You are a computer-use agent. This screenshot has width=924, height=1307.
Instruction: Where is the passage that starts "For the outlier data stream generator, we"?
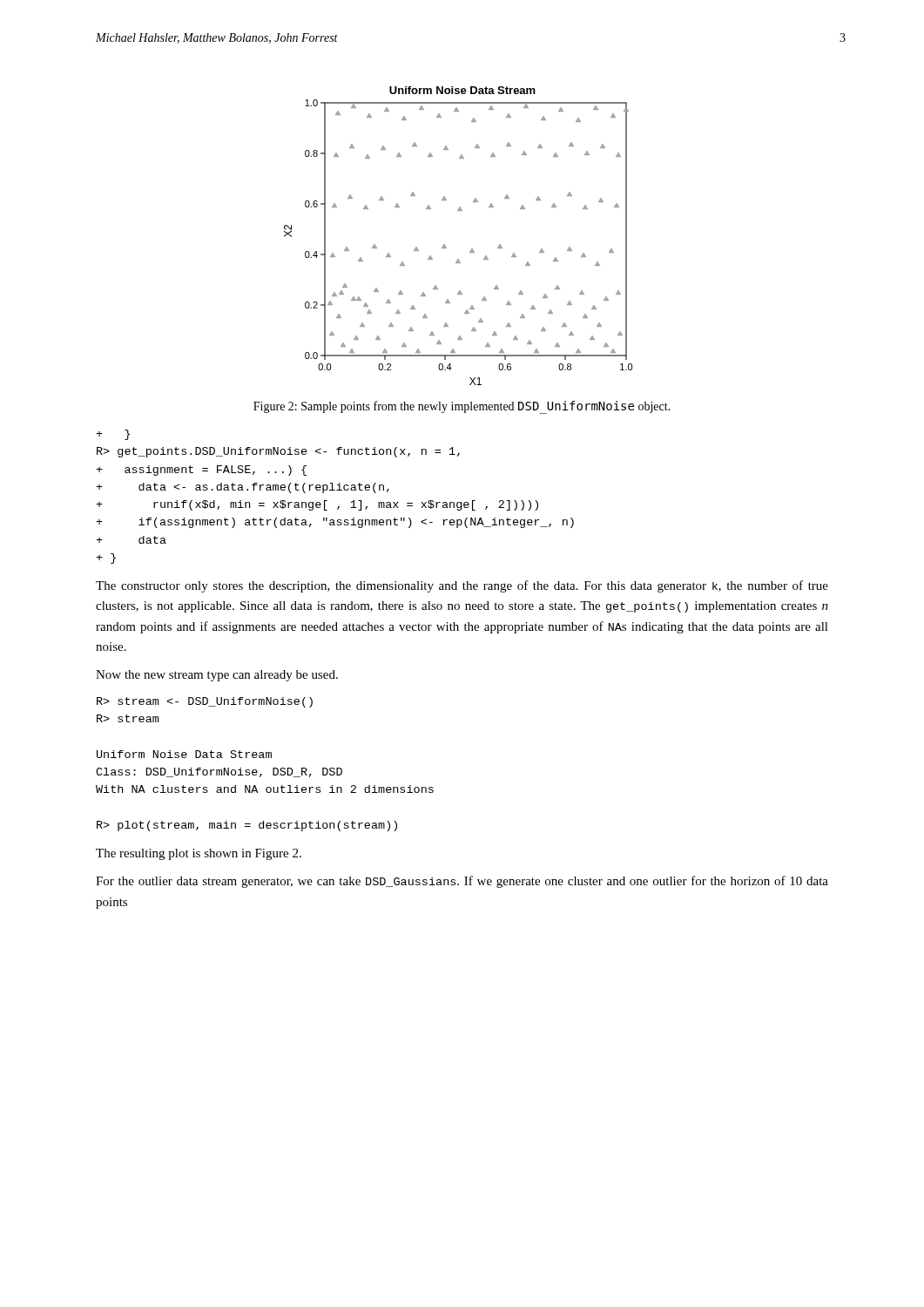(x=462, y=891)
